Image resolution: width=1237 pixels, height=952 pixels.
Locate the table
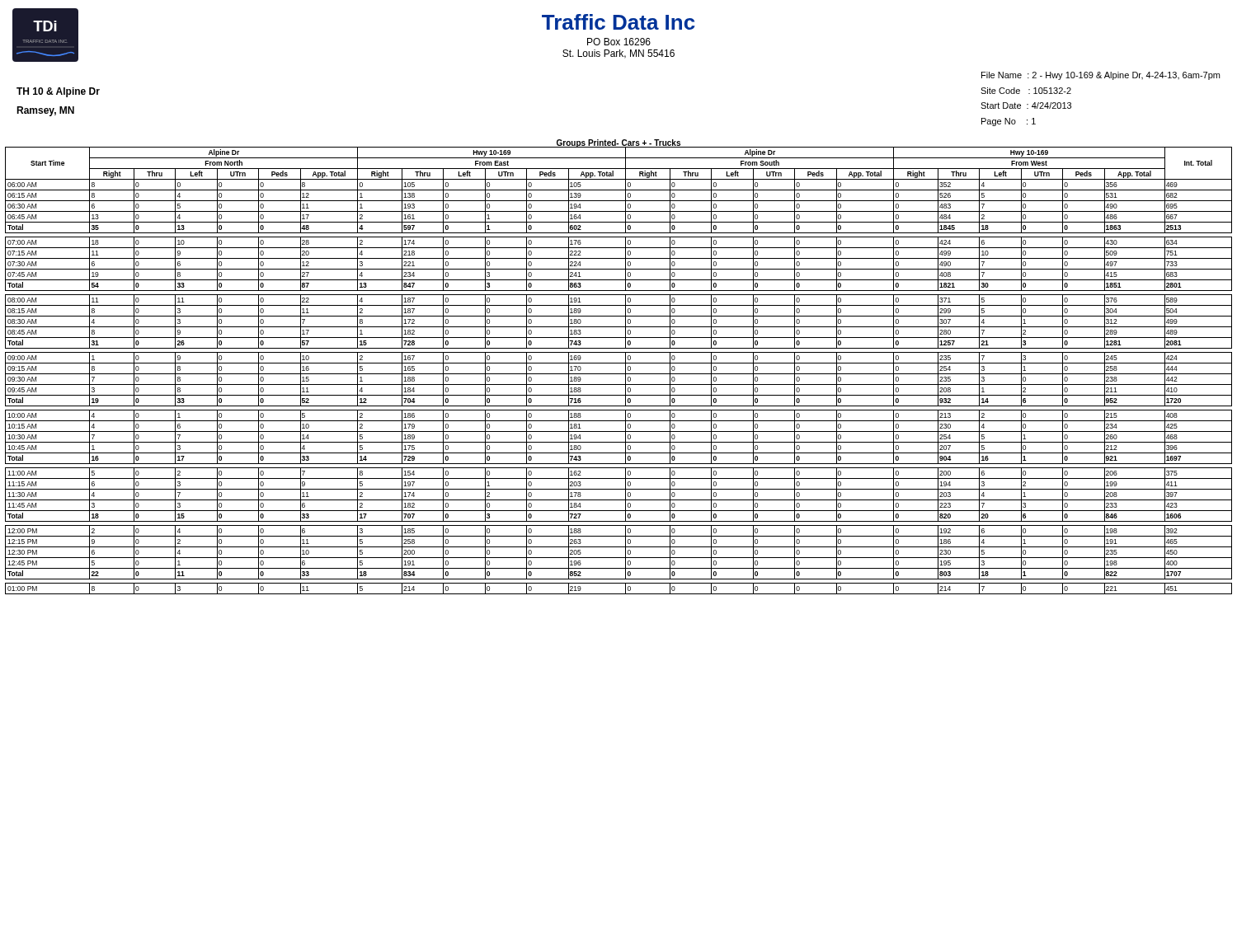tap(618, 370)
